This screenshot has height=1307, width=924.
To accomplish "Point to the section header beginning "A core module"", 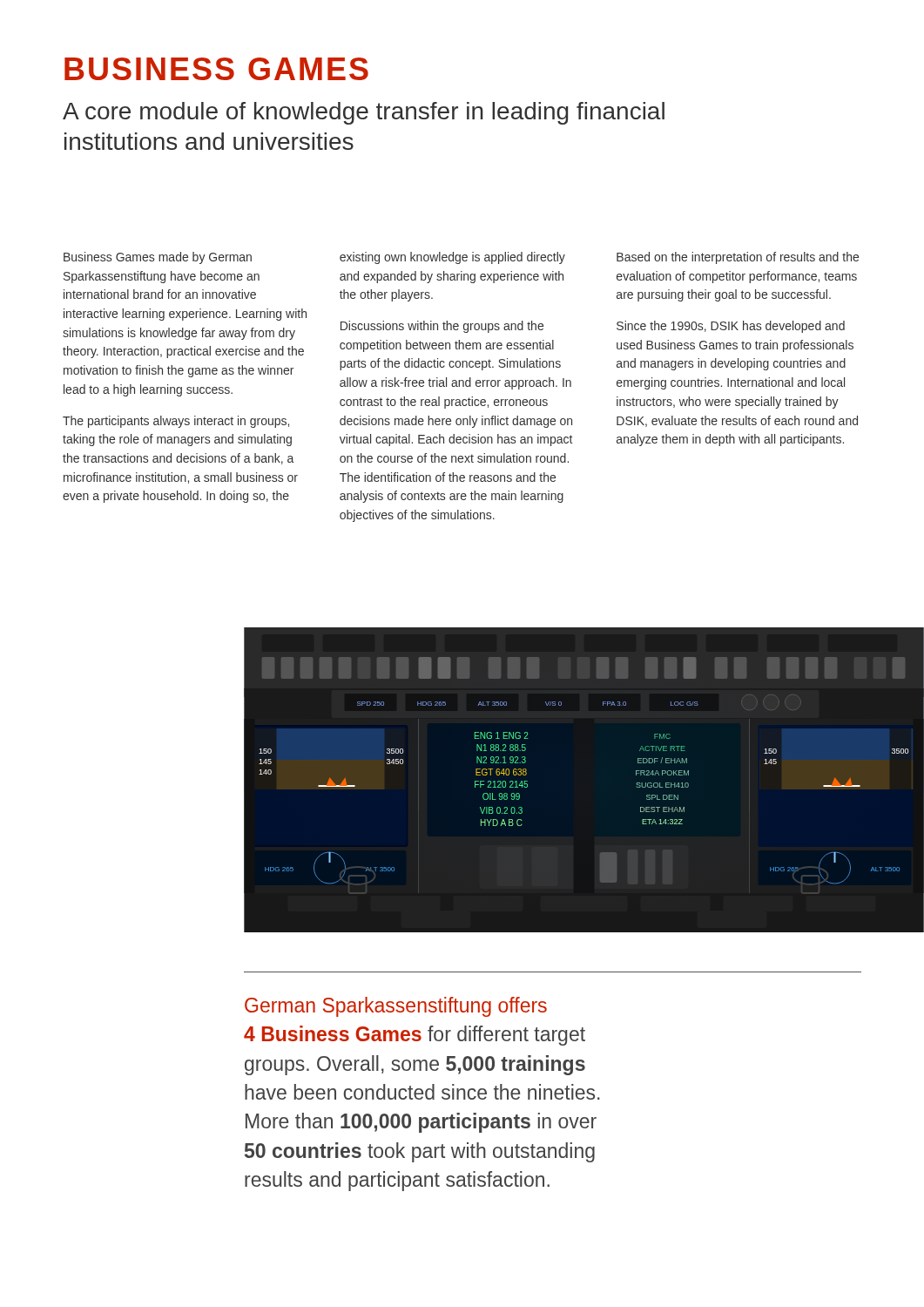I will 462,126.
